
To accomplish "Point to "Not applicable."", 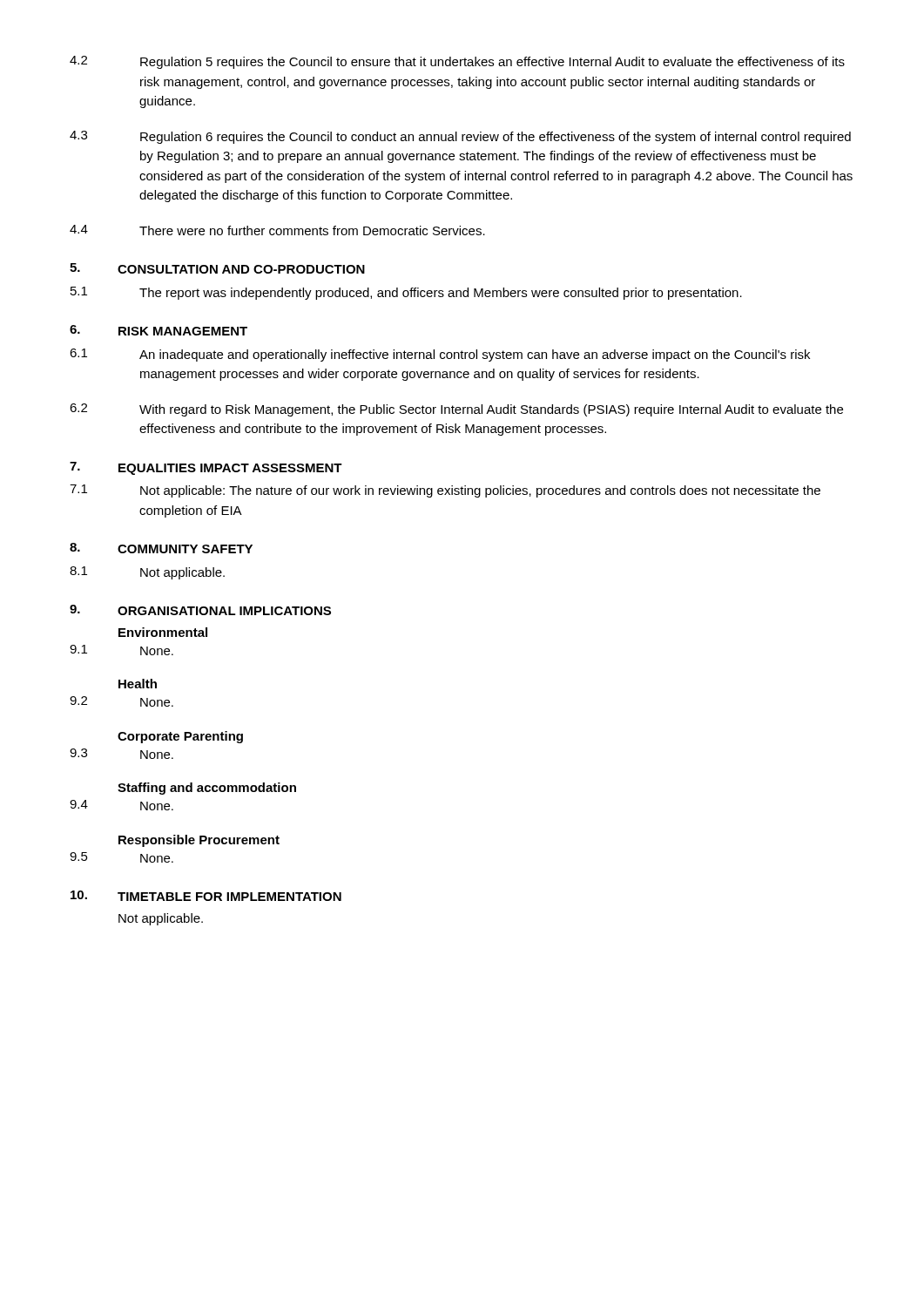I will click(x=161, y=918).
